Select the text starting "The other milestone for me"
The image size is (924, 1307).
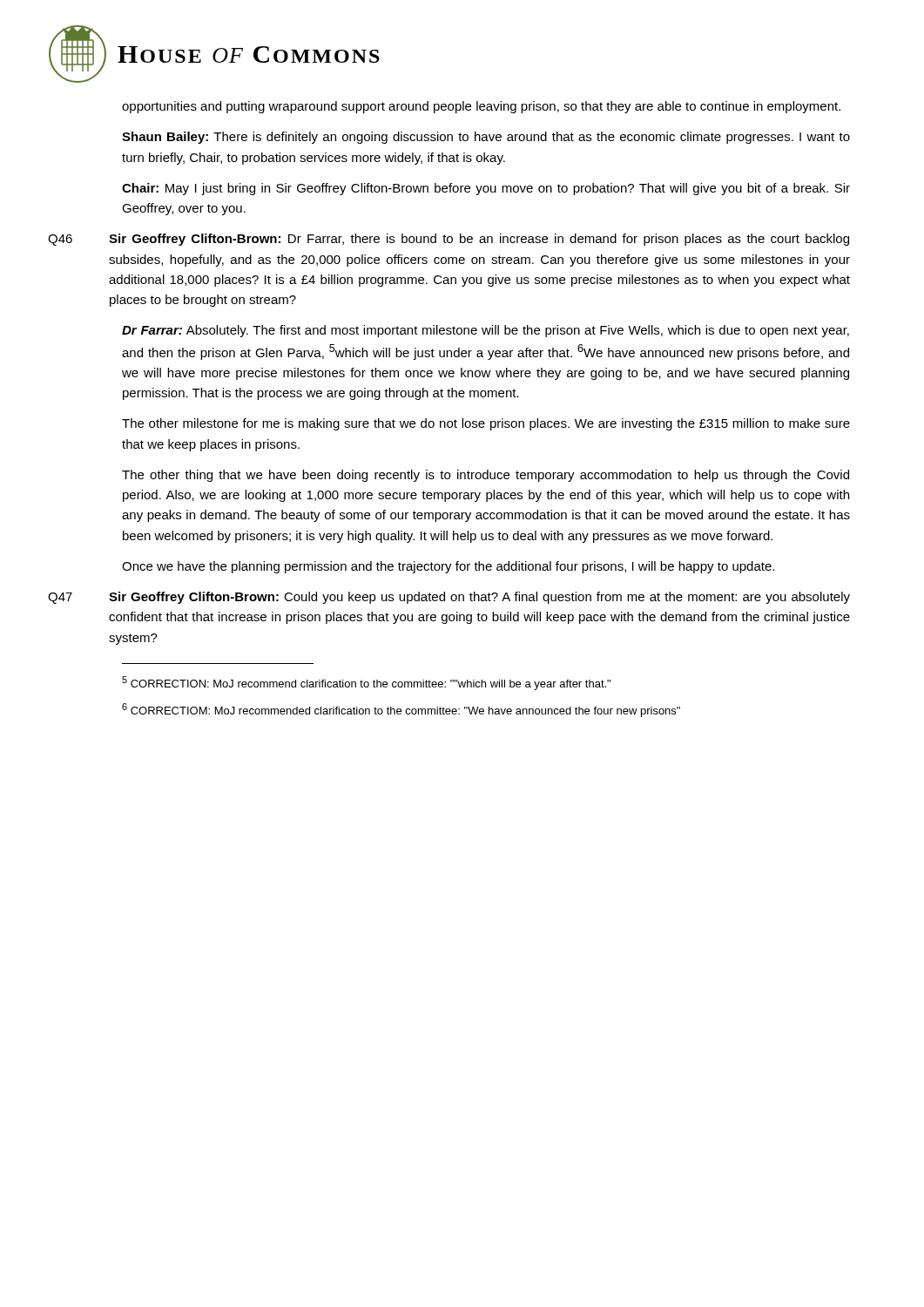[486, 433]
